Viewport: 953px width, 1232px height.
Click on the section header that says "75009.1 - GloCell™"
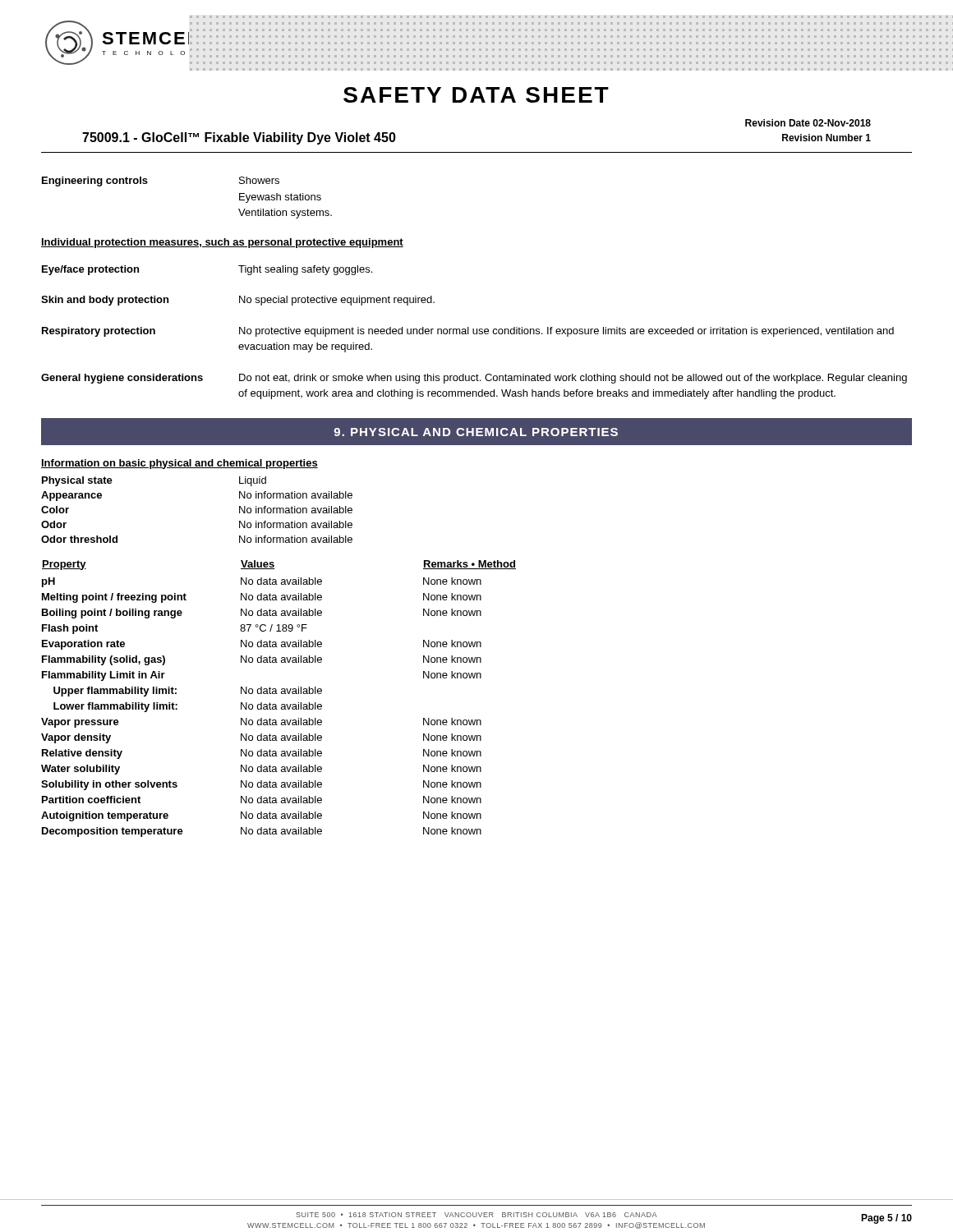808,123
